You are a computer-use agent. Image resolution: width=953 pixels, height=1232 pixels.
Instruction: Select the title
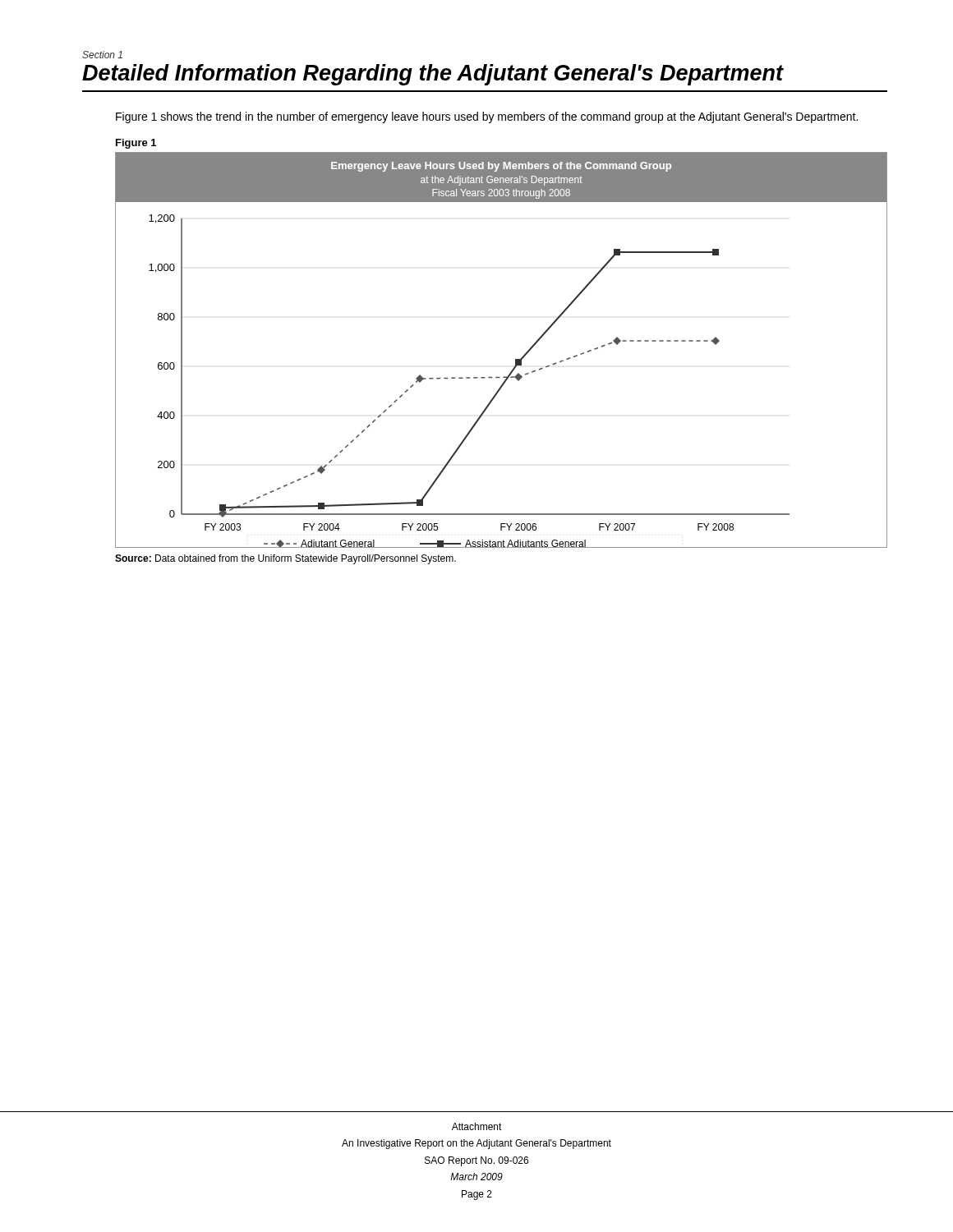[433, 73]
